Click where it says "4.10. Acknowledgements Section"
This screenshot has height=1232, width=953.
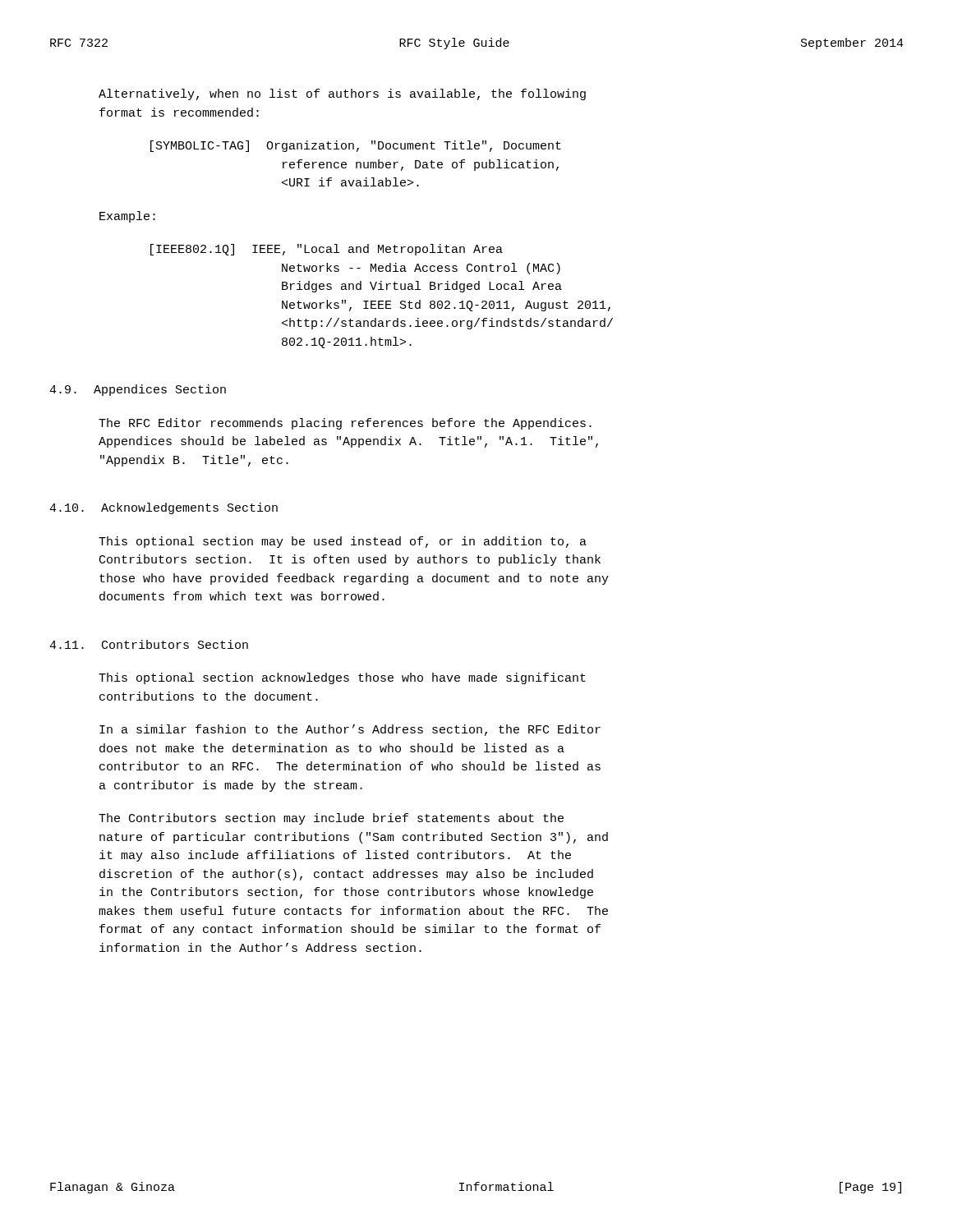[164, 509]
